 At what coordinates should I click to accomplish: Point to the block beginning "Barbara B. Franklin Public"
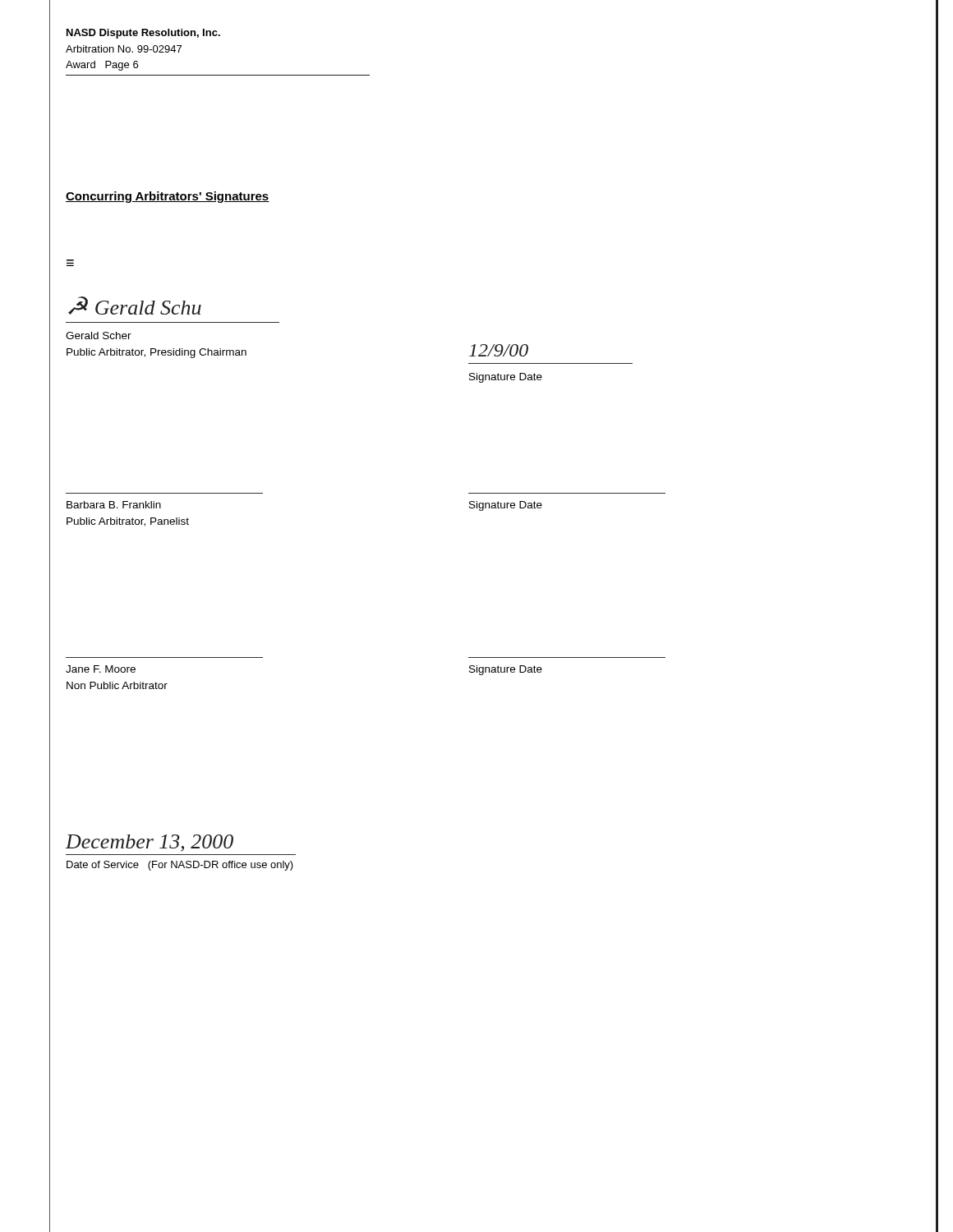164,511
